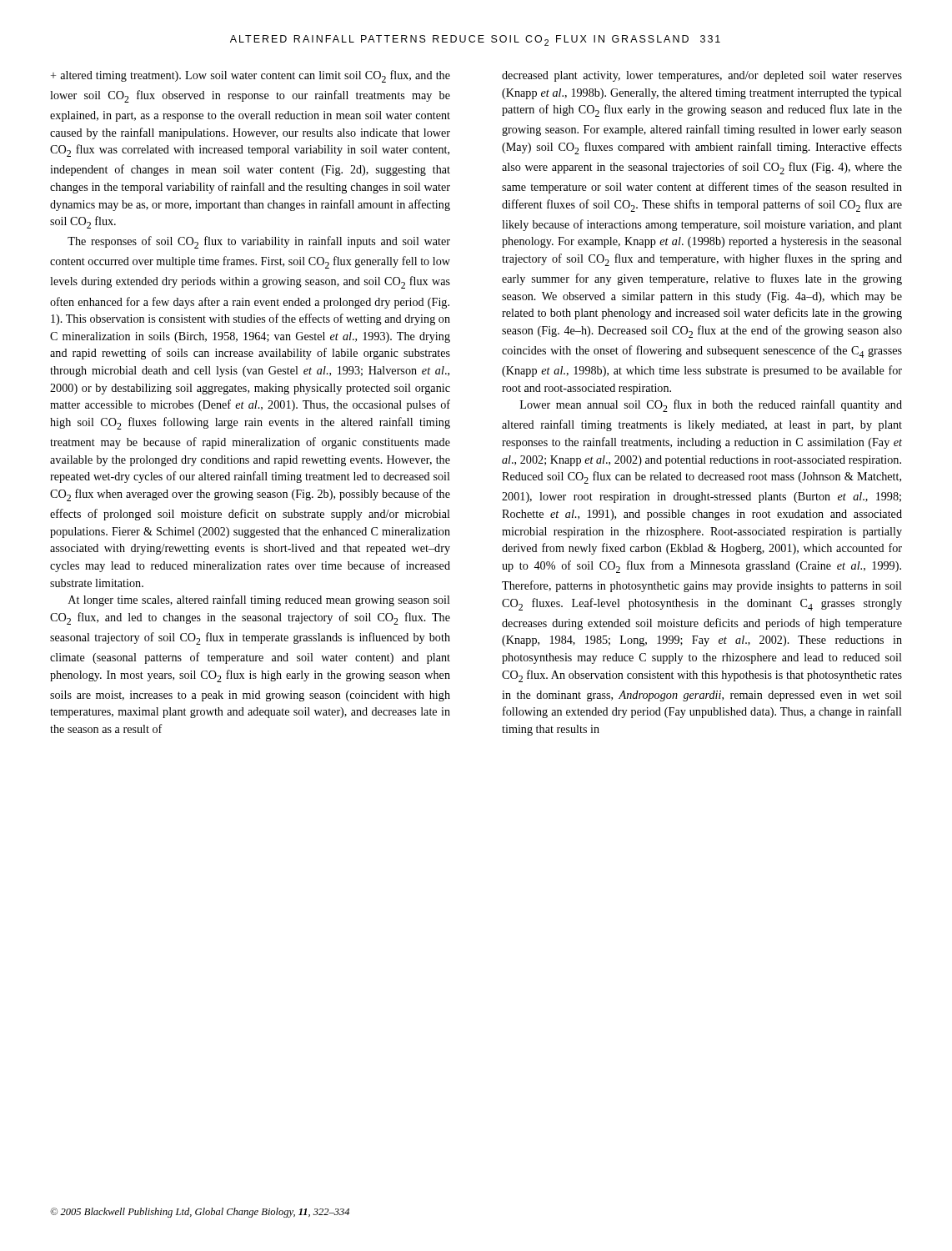The width and height of the screenshot is (952, 1251).
Task: Select the text block starting "decreased plant activity, lower temperatures, and/or depleted soil"
Action: [x=702, y=402]
